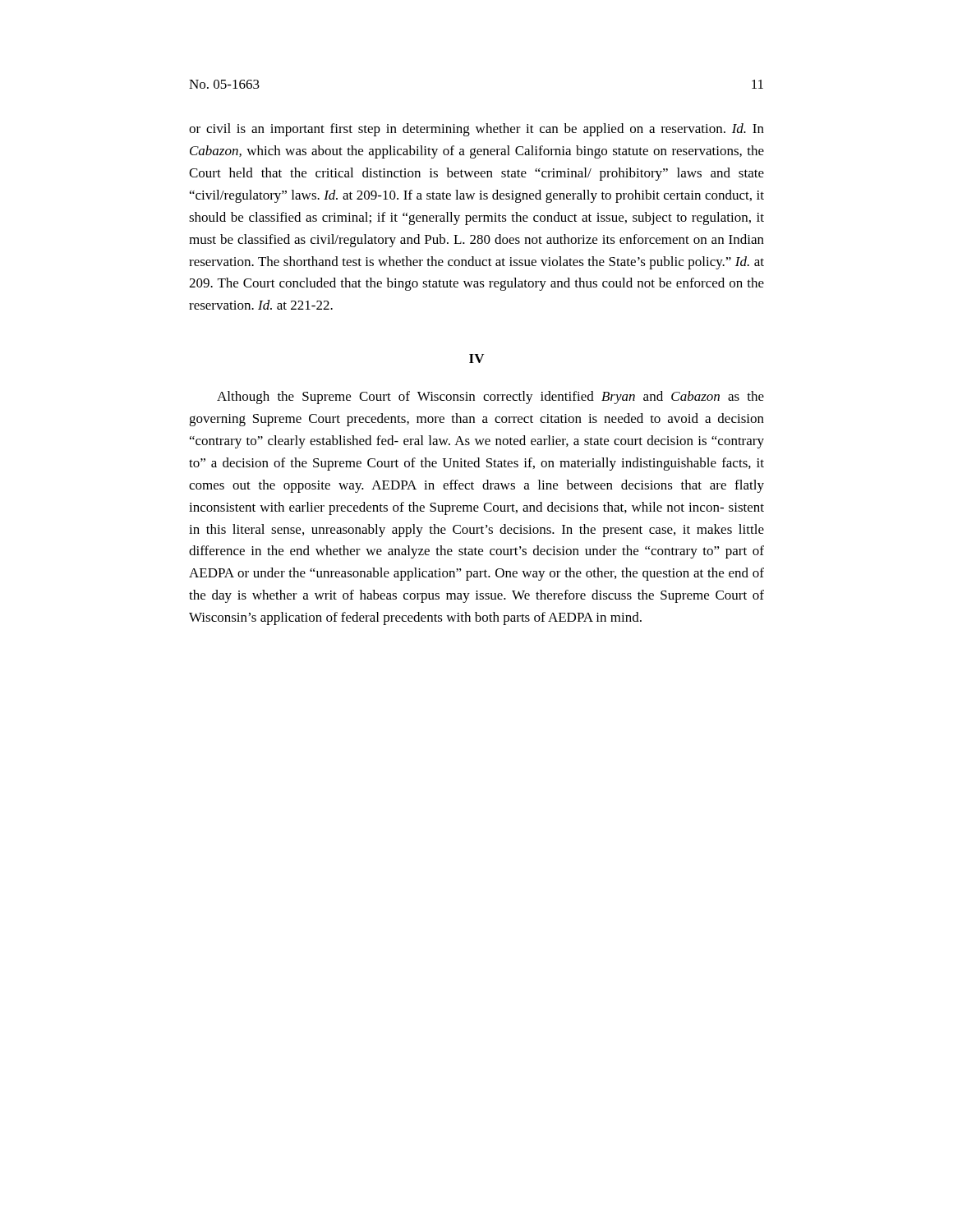Viewport: 953px width, 1232px height.
Task: Click on the passage starting "or civil is an important first step"
Action: click(476, 217)
